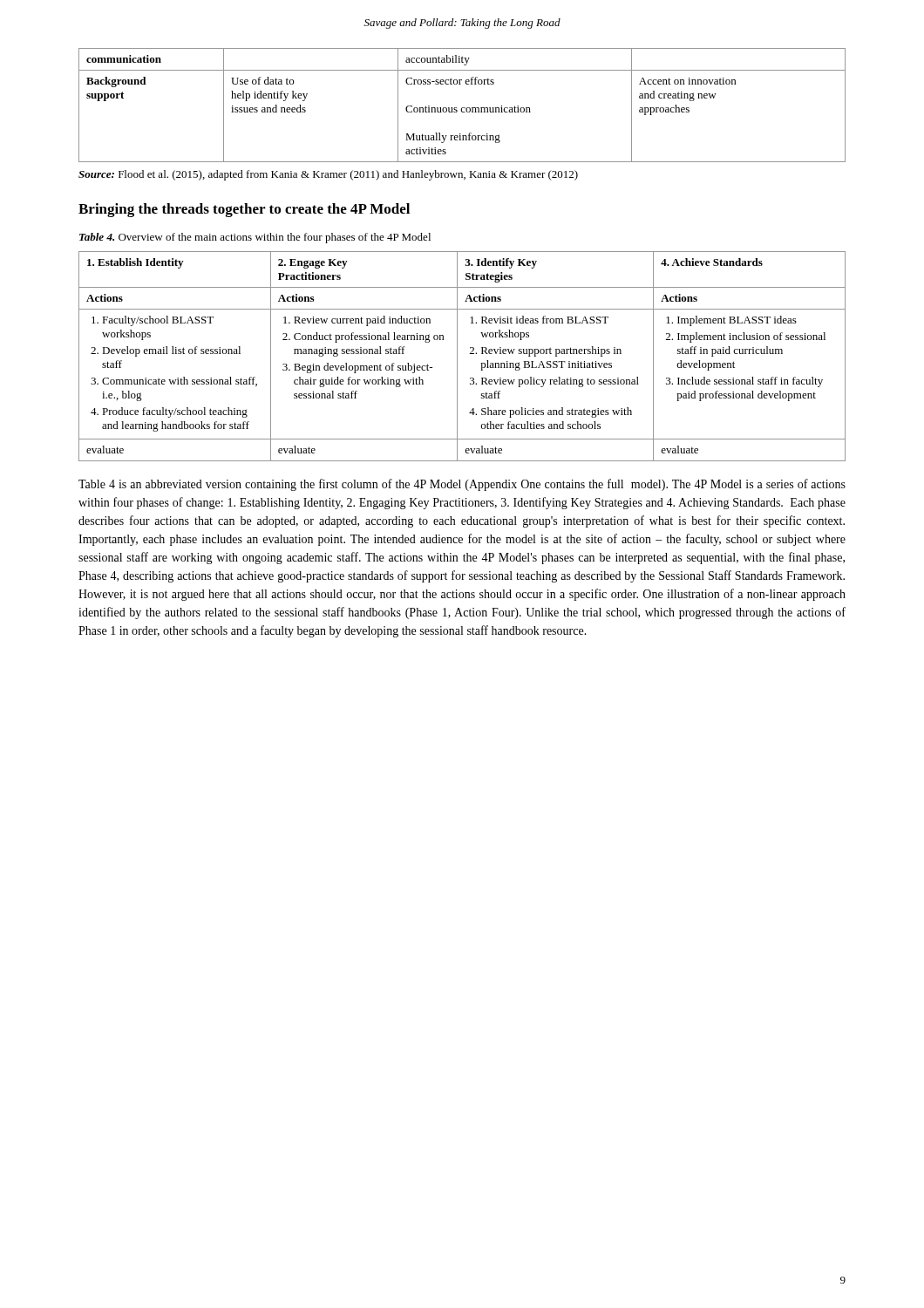Find the section header that reads "Bringing the threads together to"

coord(244,209)
